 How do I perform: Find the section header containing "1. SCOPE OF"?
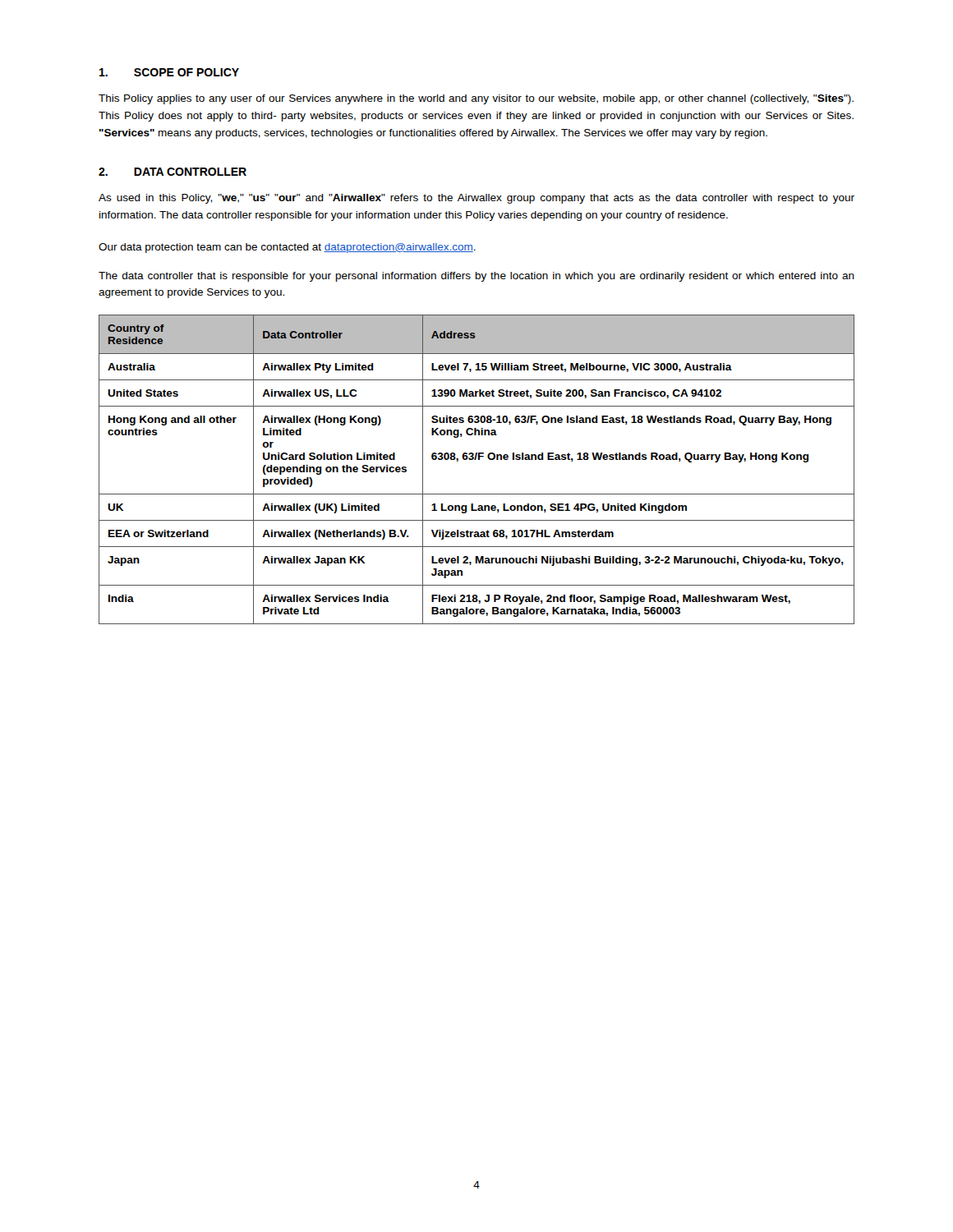tap(169, 72)
